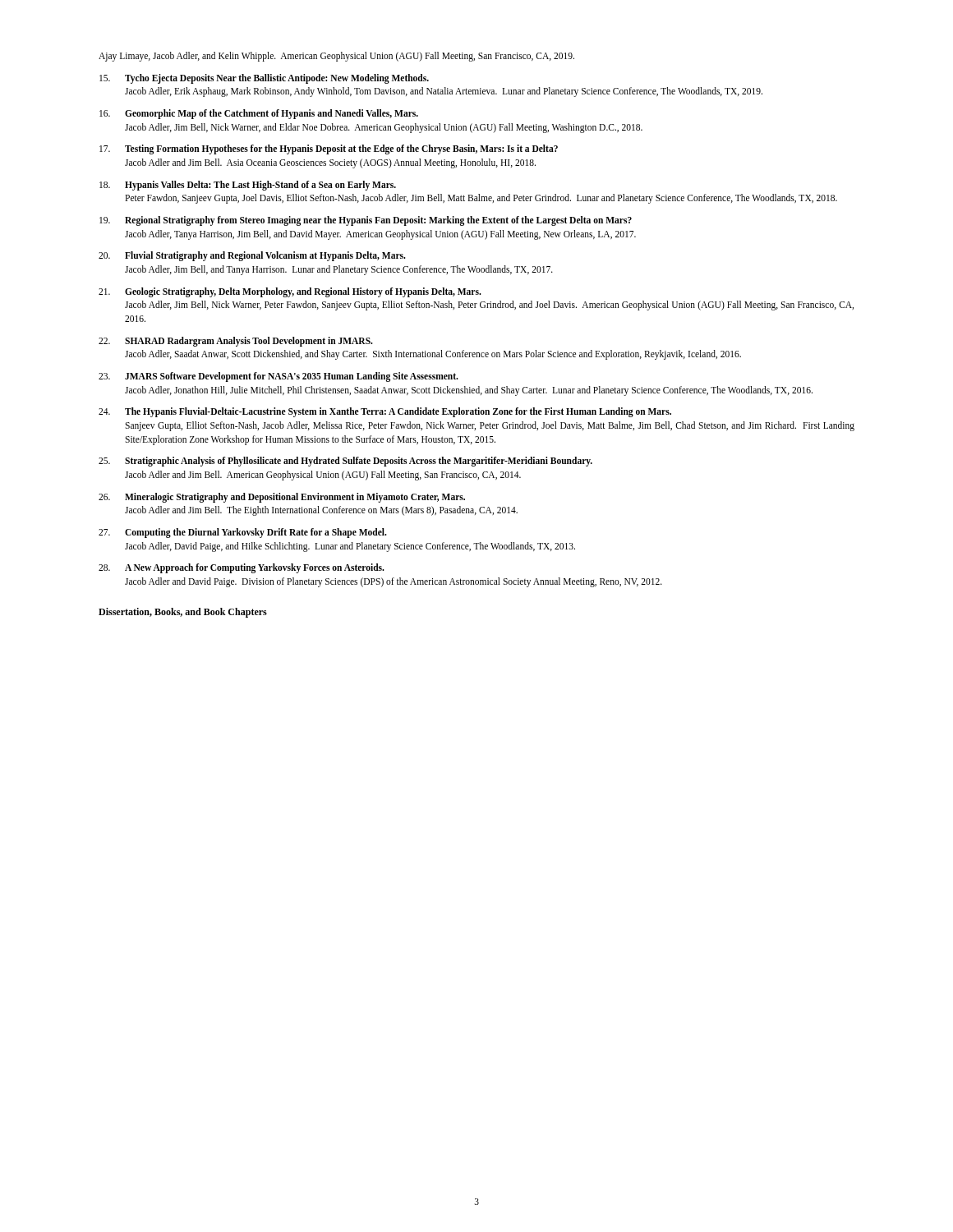Click on the list item that says "20. Fluvial Stratigraphy and Regional Volcanism at"
This screenshot has width=953, height=1232.
point(476,263)
